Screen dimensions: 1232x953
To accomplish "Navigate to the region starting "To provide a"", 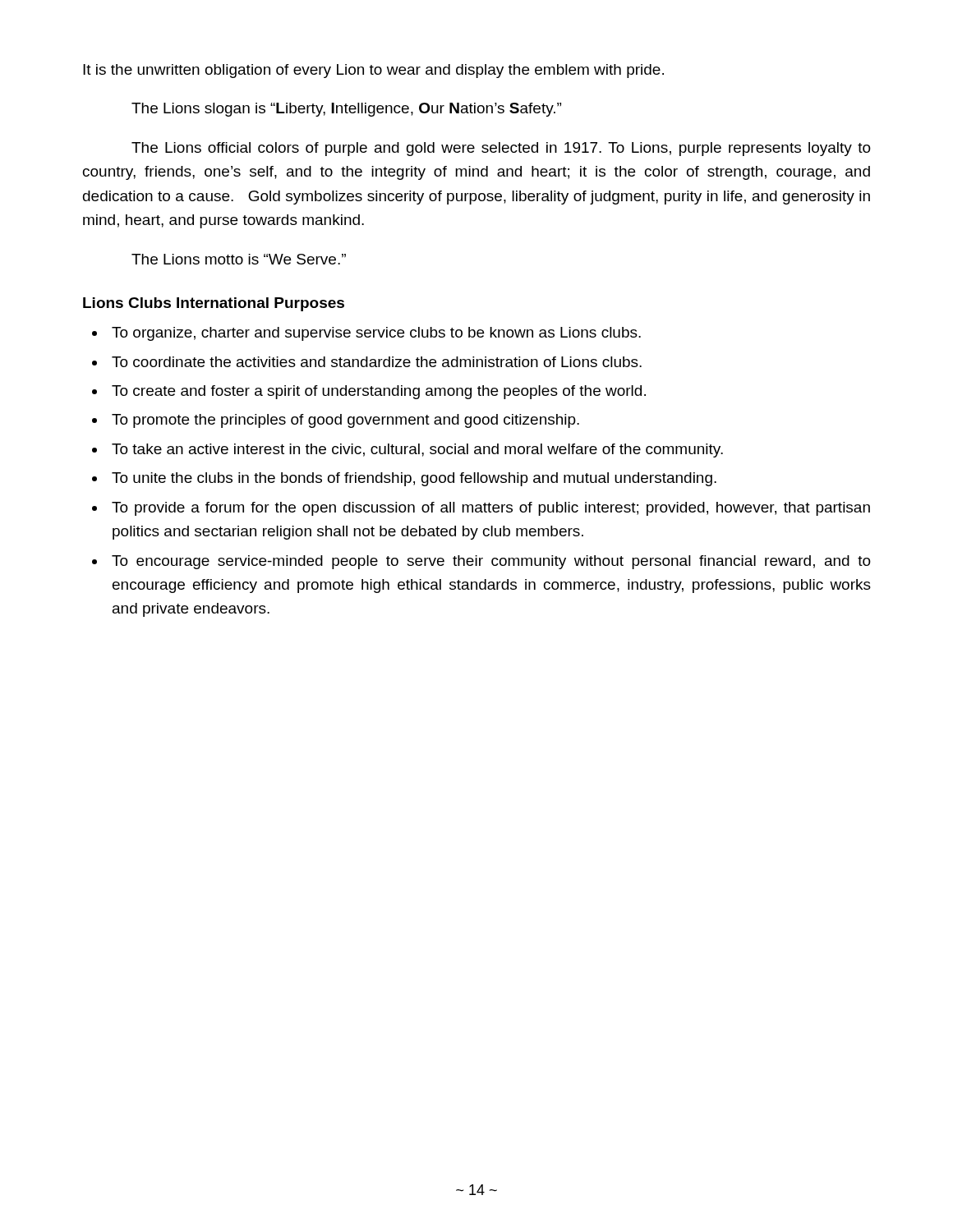I will [491, 519].
